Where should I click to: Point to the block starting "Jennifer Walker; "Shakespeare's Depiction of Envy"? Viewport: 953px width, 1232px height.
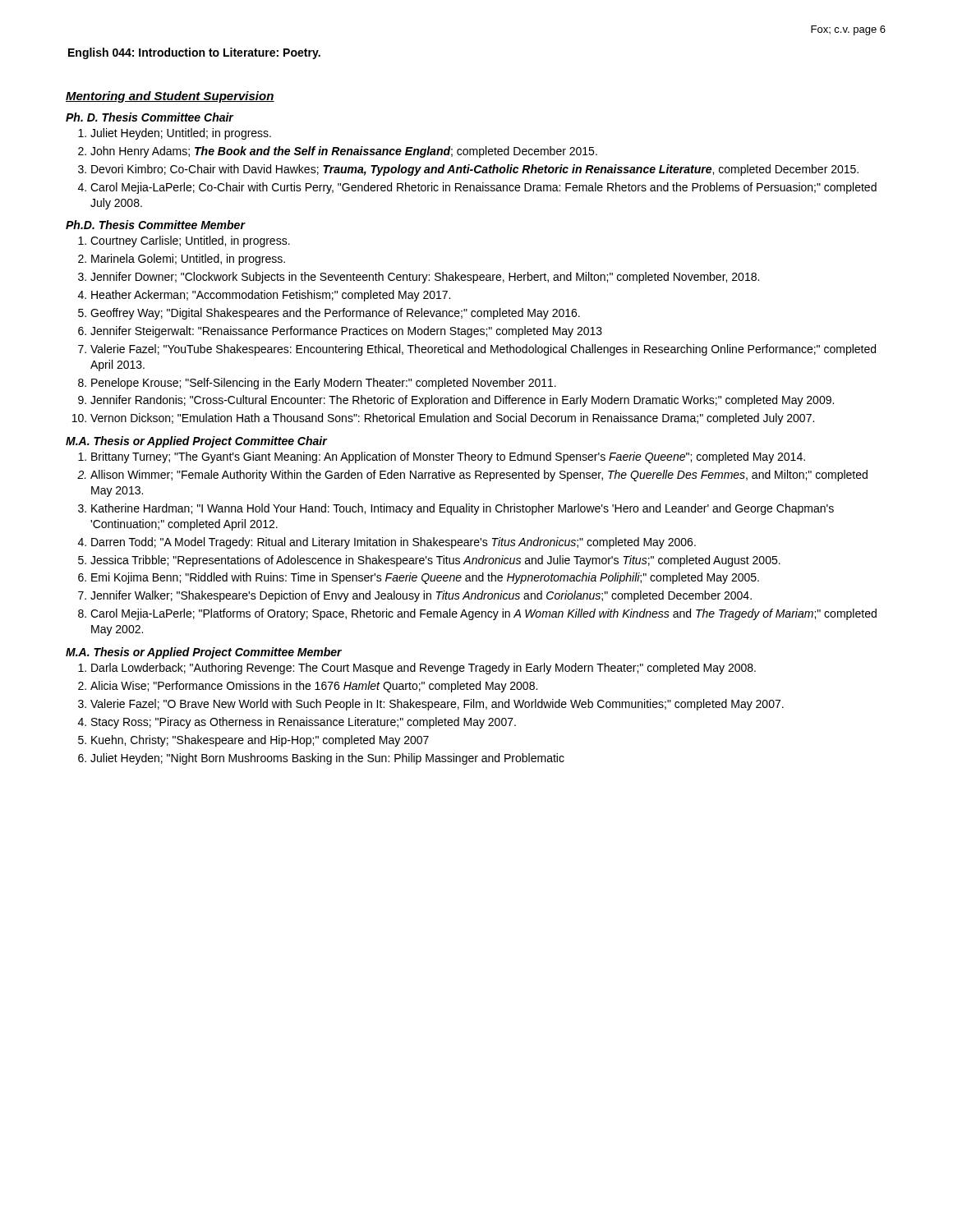421,596
